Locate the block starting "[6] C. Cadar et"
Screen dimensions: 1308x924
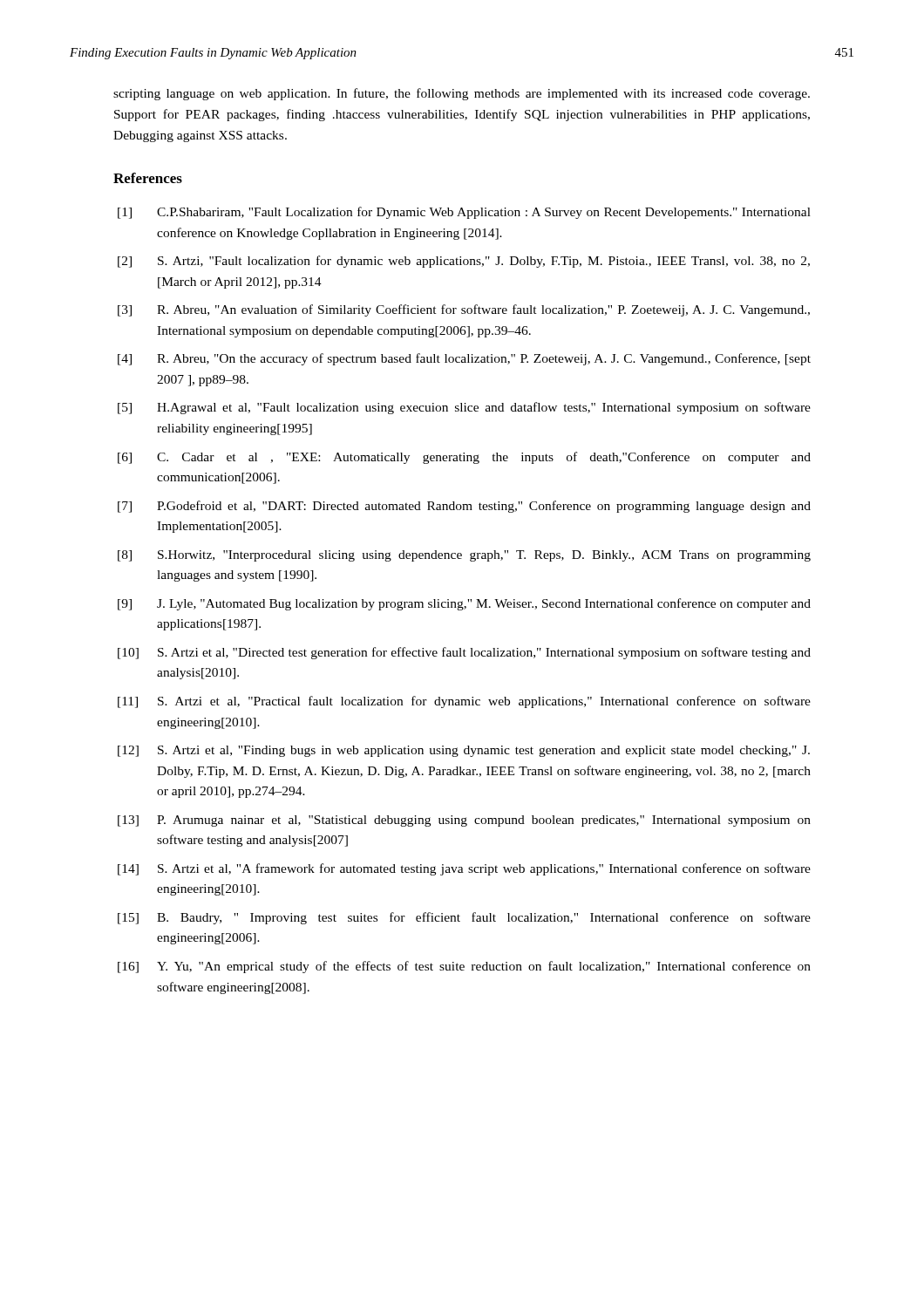(462, 467)
